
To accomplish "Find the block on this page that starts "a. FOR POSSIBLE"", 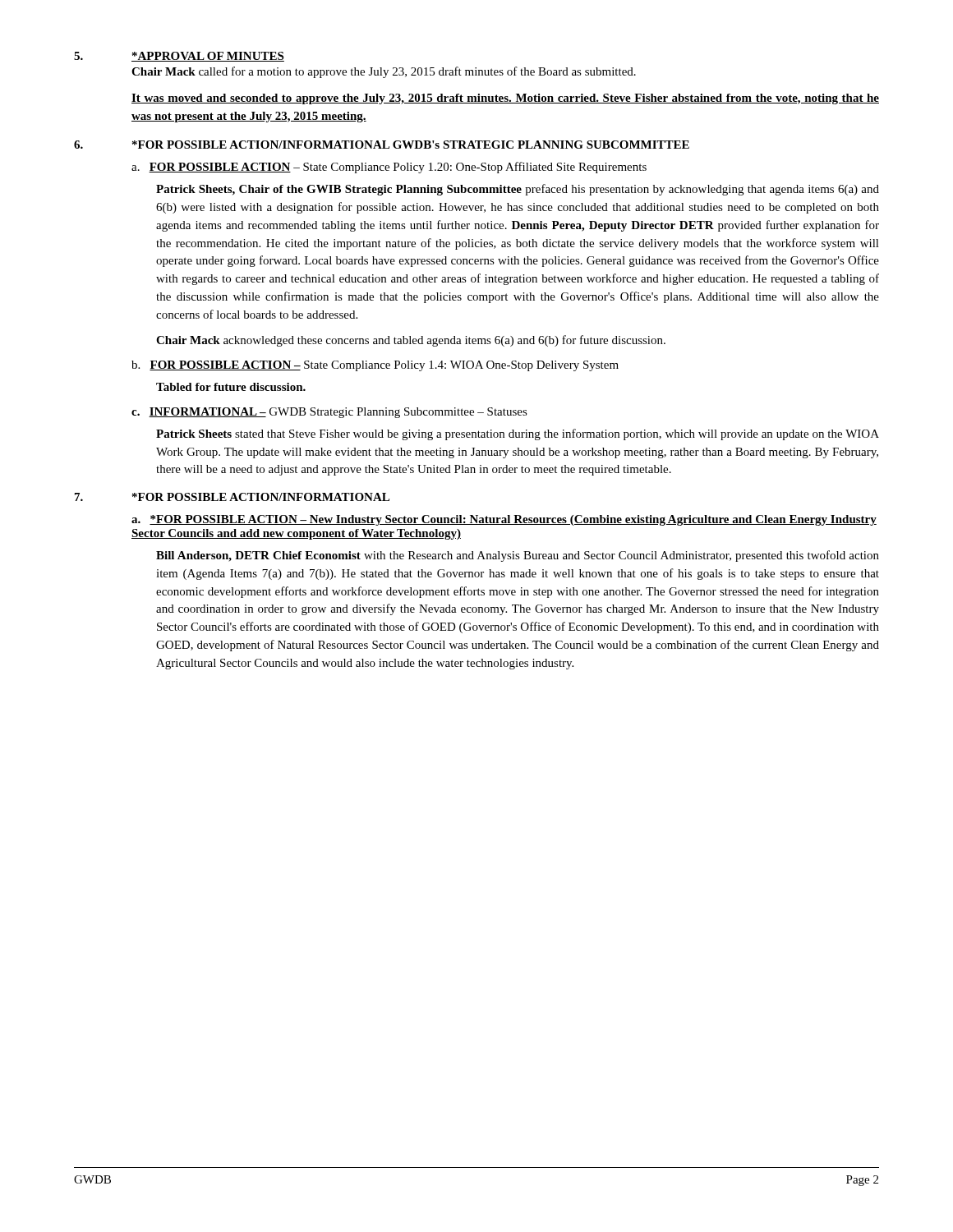I will pyautogui.click(x=389, y=167).
